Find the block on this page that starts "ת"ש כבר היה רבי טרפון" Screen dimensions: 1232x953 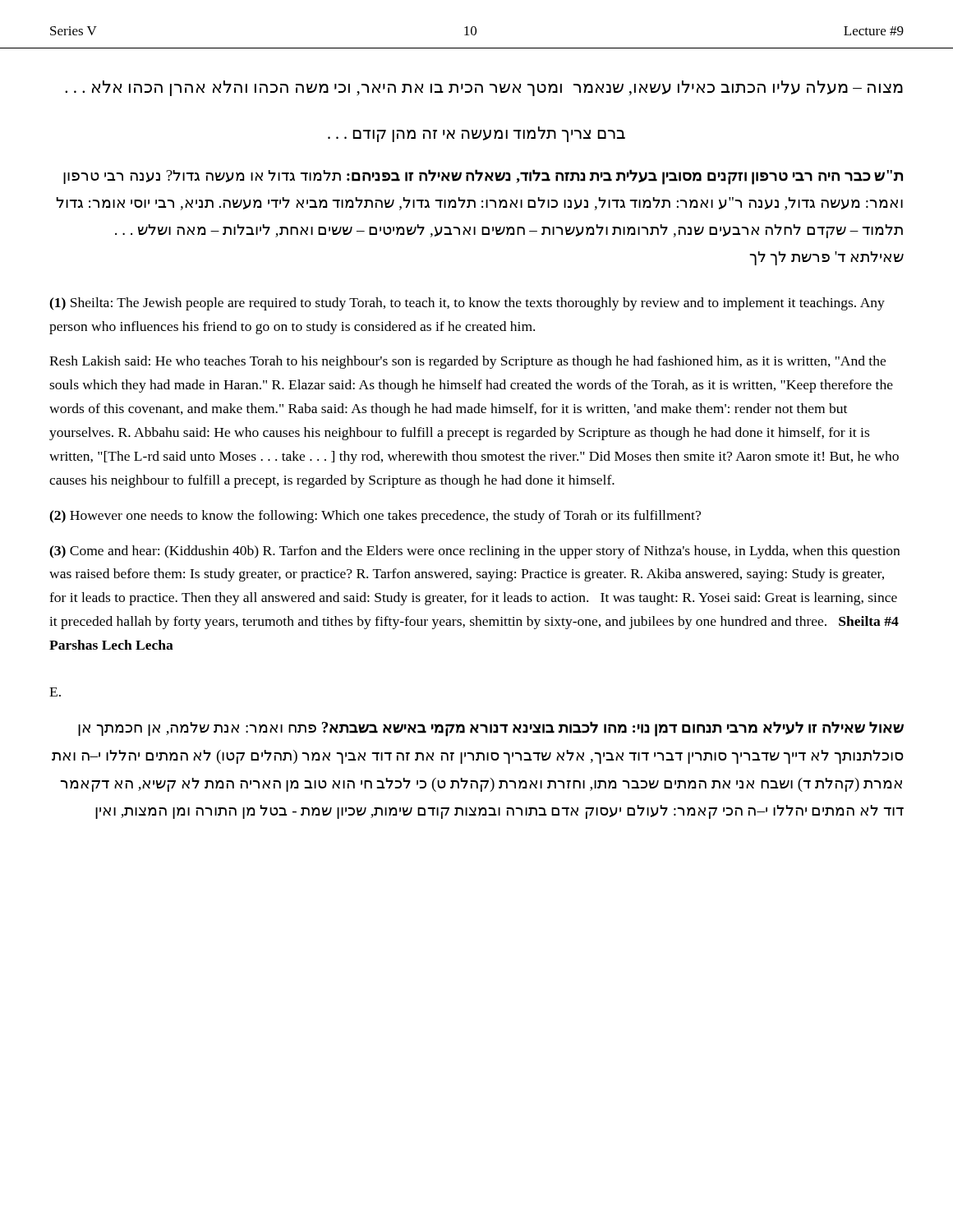[x=480, y=216]
